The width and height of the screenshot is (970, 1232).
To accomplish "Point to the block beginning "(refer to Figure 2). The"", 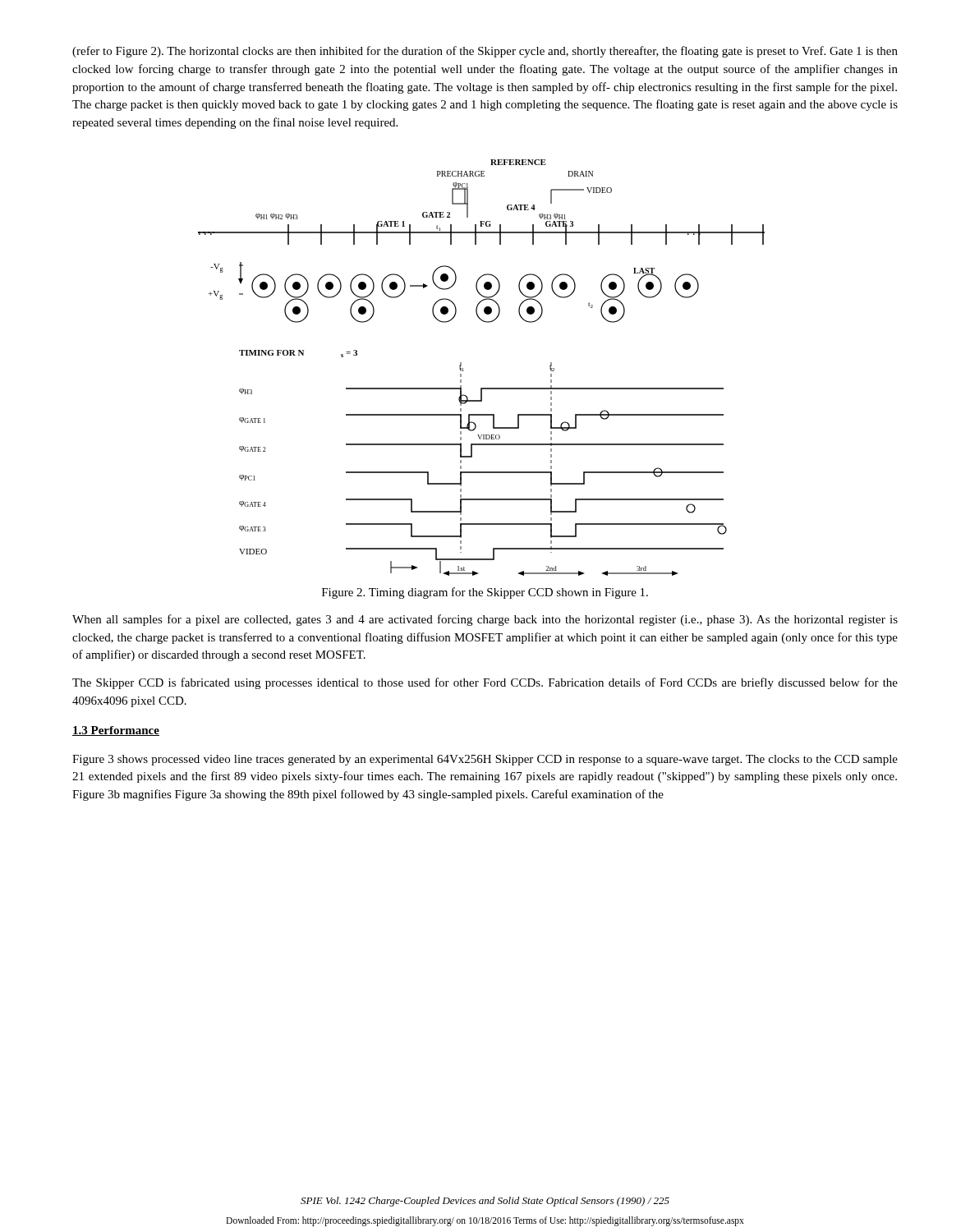I will pyautogui.click(x=485, y=87).
